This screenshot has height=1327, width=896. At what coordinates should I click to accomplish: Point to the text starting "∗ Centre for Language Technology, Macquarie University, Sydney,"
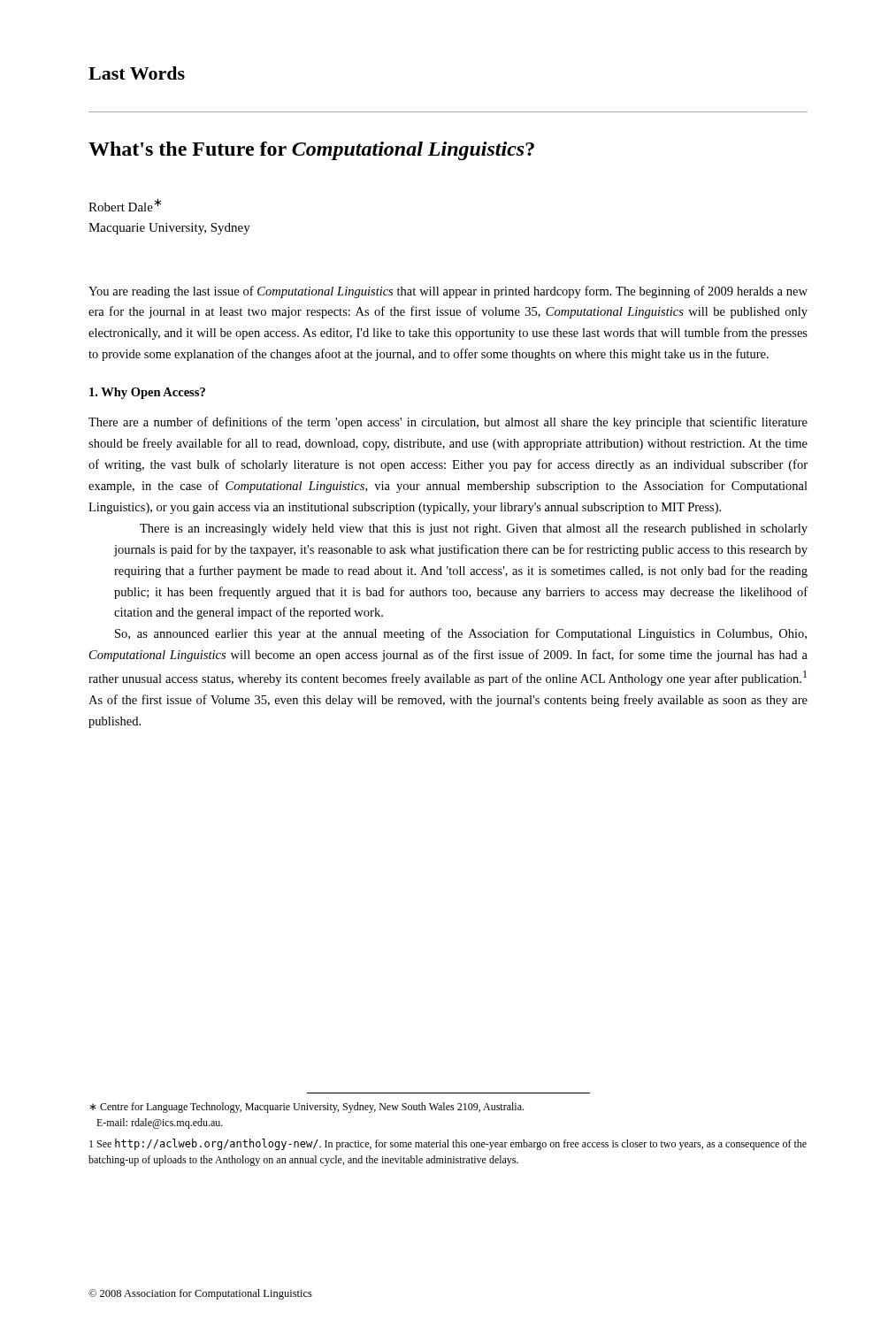306,1115
